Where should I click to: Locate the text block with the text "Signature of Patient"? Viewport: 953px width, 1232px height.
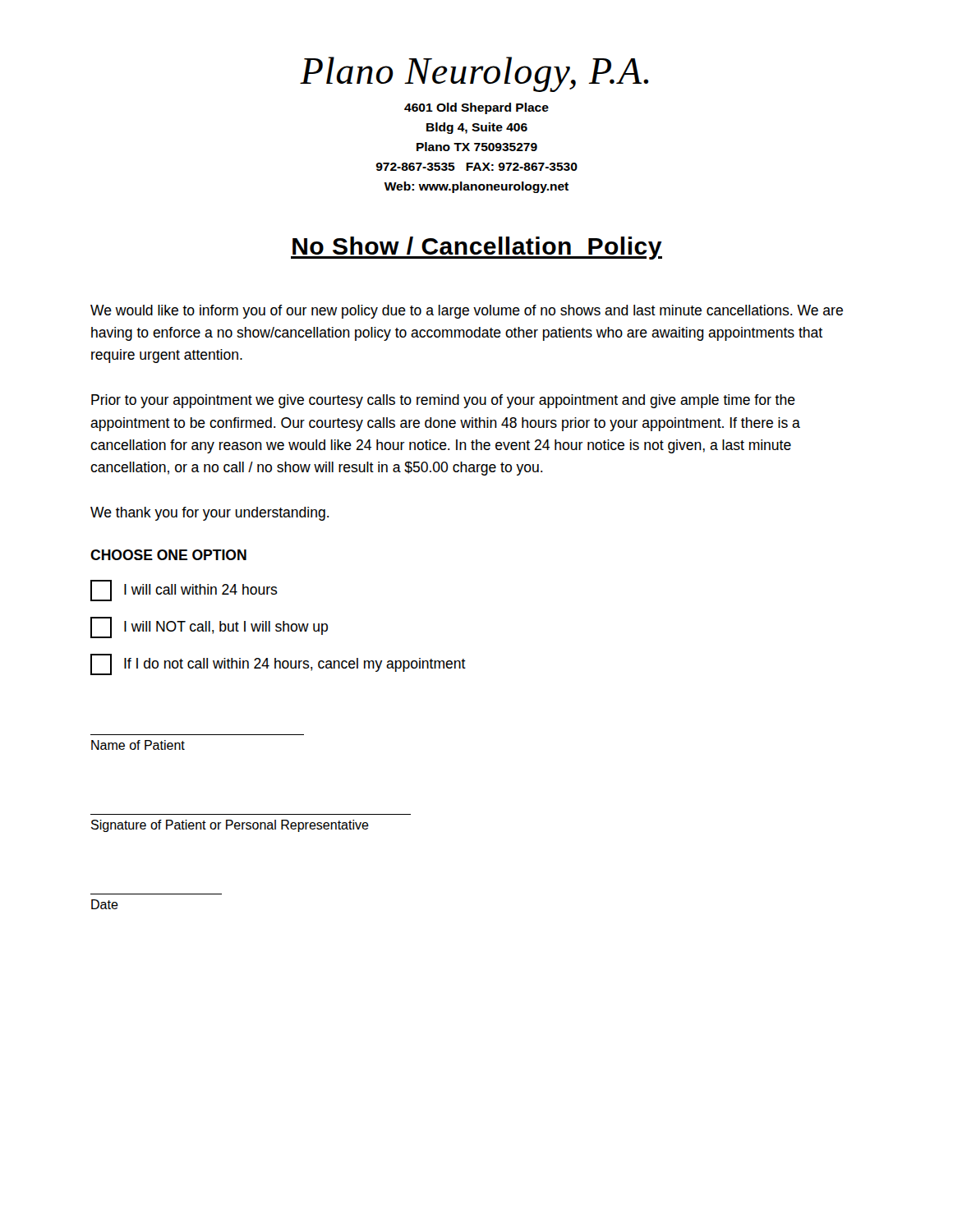pos(230,825)
